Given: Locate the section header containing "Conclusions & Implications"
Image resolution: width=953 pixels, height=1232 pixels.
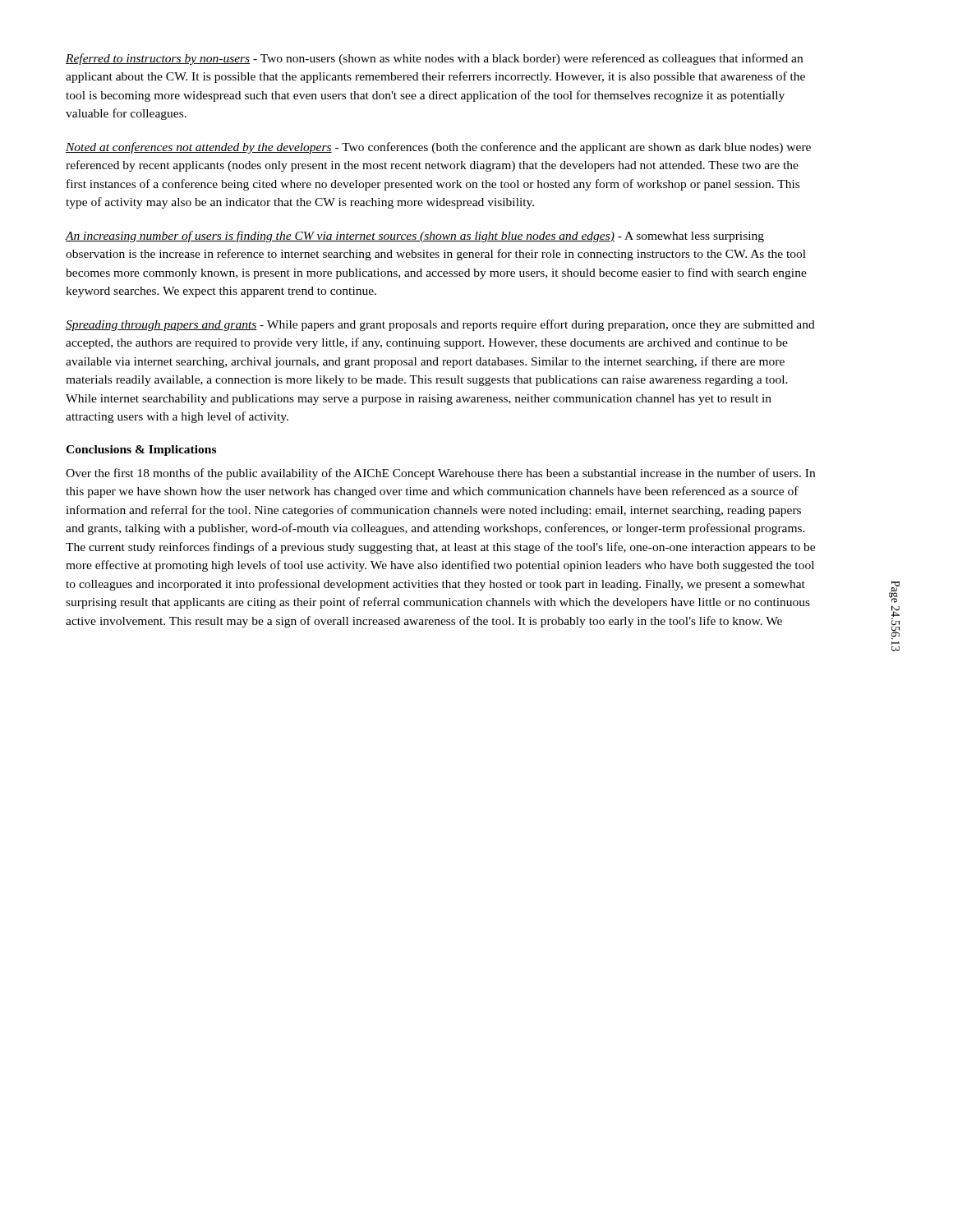Looking at the screenshot, I should tap(141, 449).
